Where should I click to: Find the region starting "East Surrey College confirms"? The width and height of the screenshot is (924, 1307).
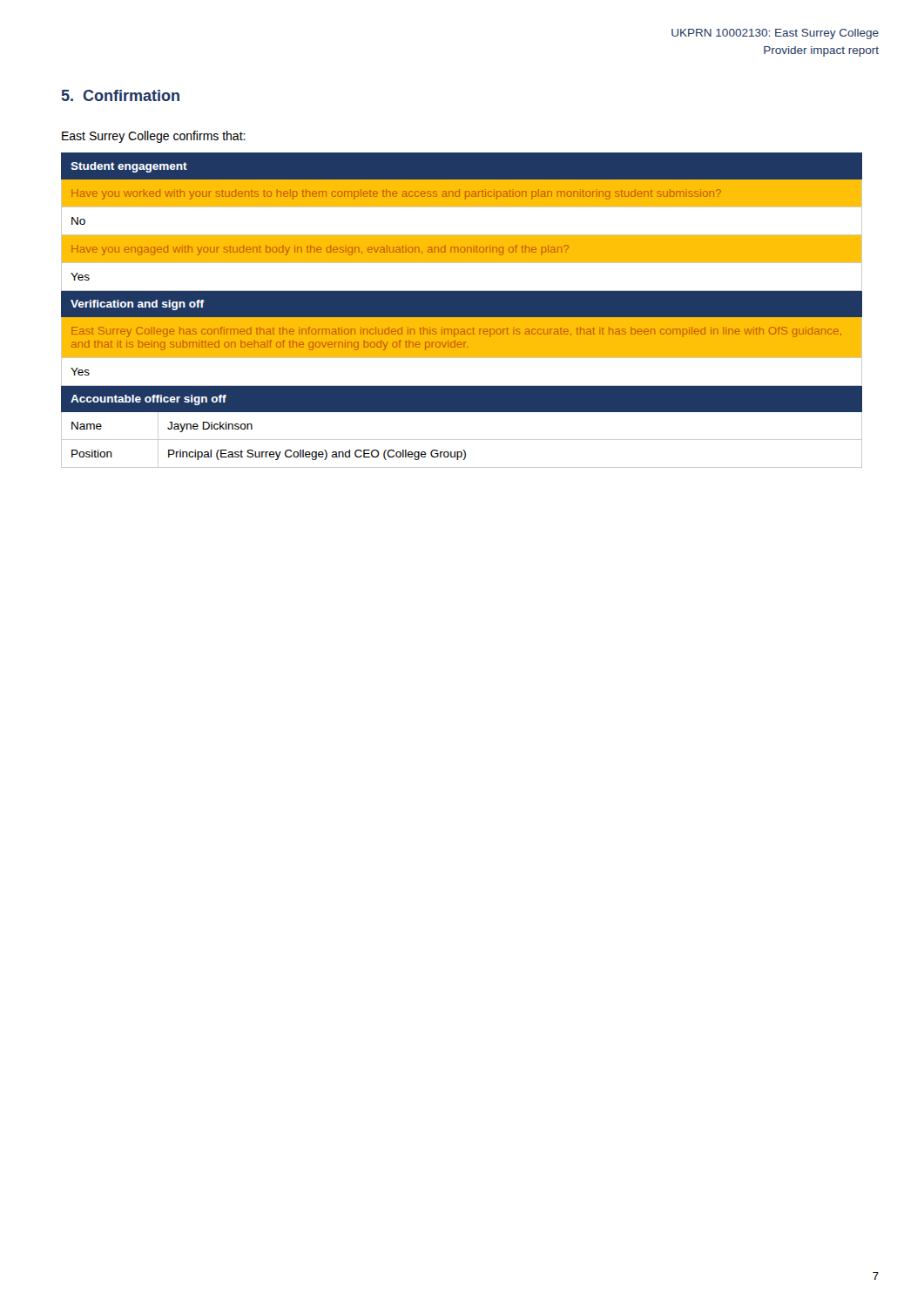pos(153,136)
